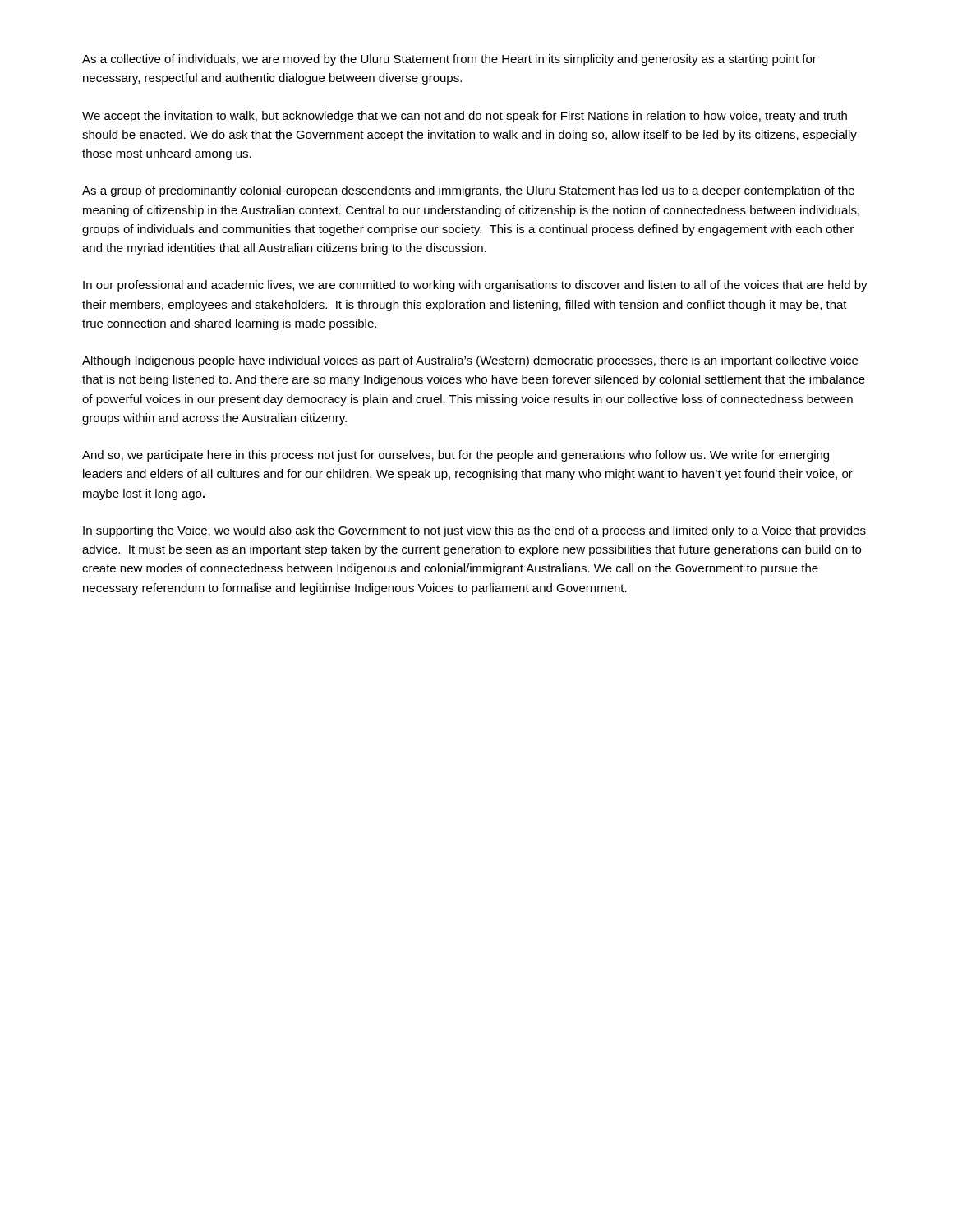Locate the block of text that opens with "In supporting the"

474,559
